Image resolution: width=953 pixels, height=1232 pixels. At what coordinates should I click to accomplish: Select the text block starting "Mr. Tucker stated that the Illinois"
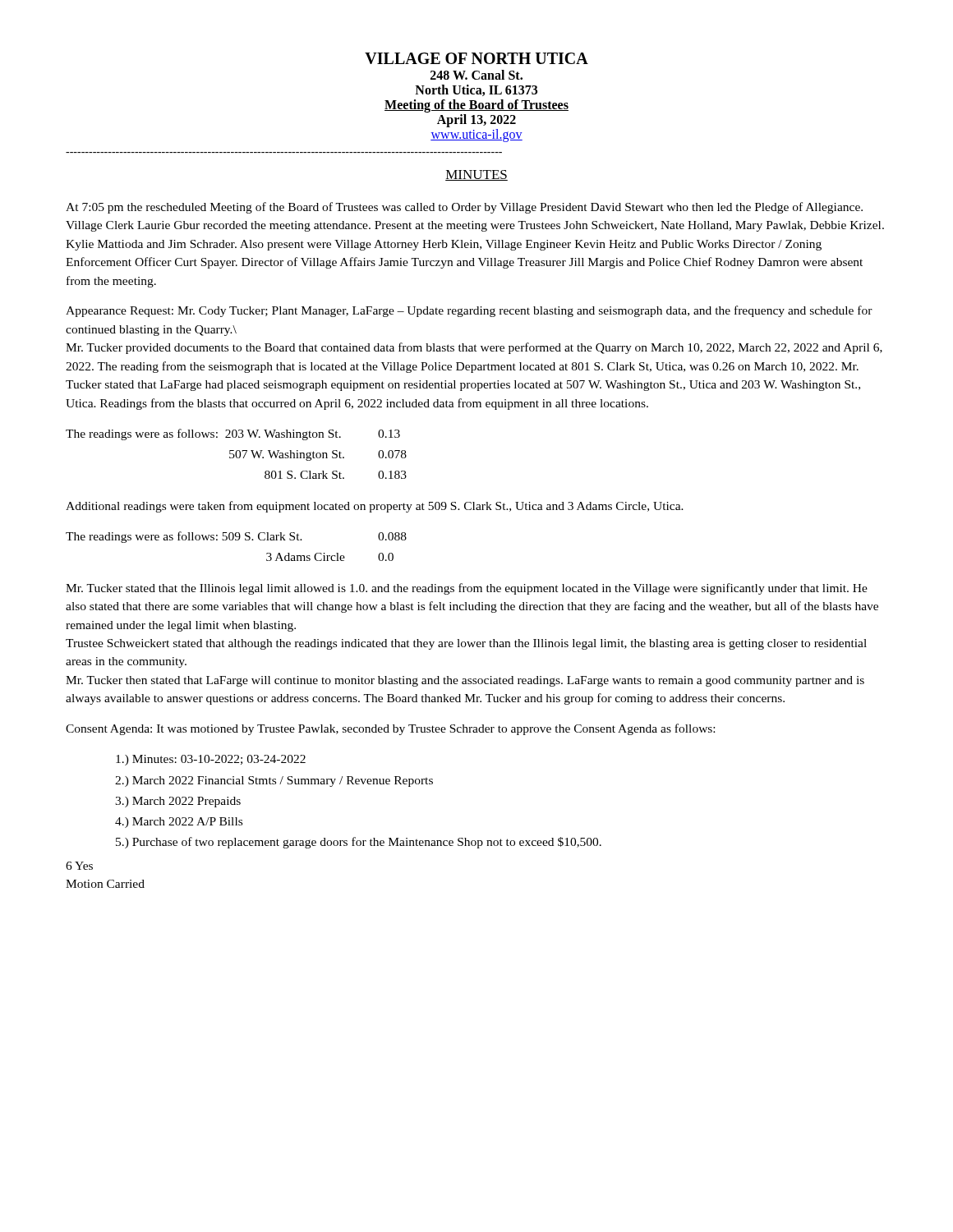[x=472, y=643]
